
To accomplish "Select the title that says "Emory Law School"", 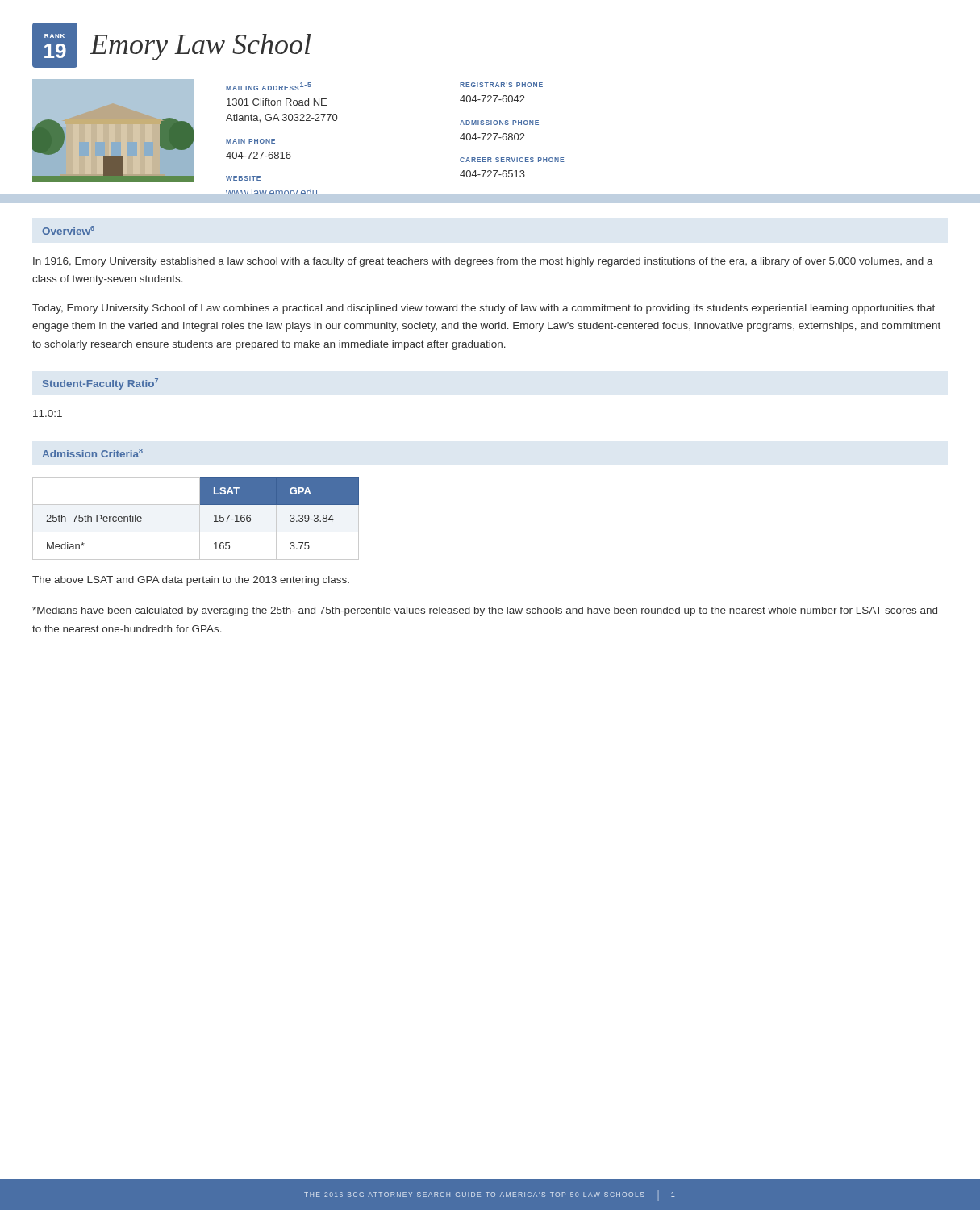I will [x=201, y=44].
